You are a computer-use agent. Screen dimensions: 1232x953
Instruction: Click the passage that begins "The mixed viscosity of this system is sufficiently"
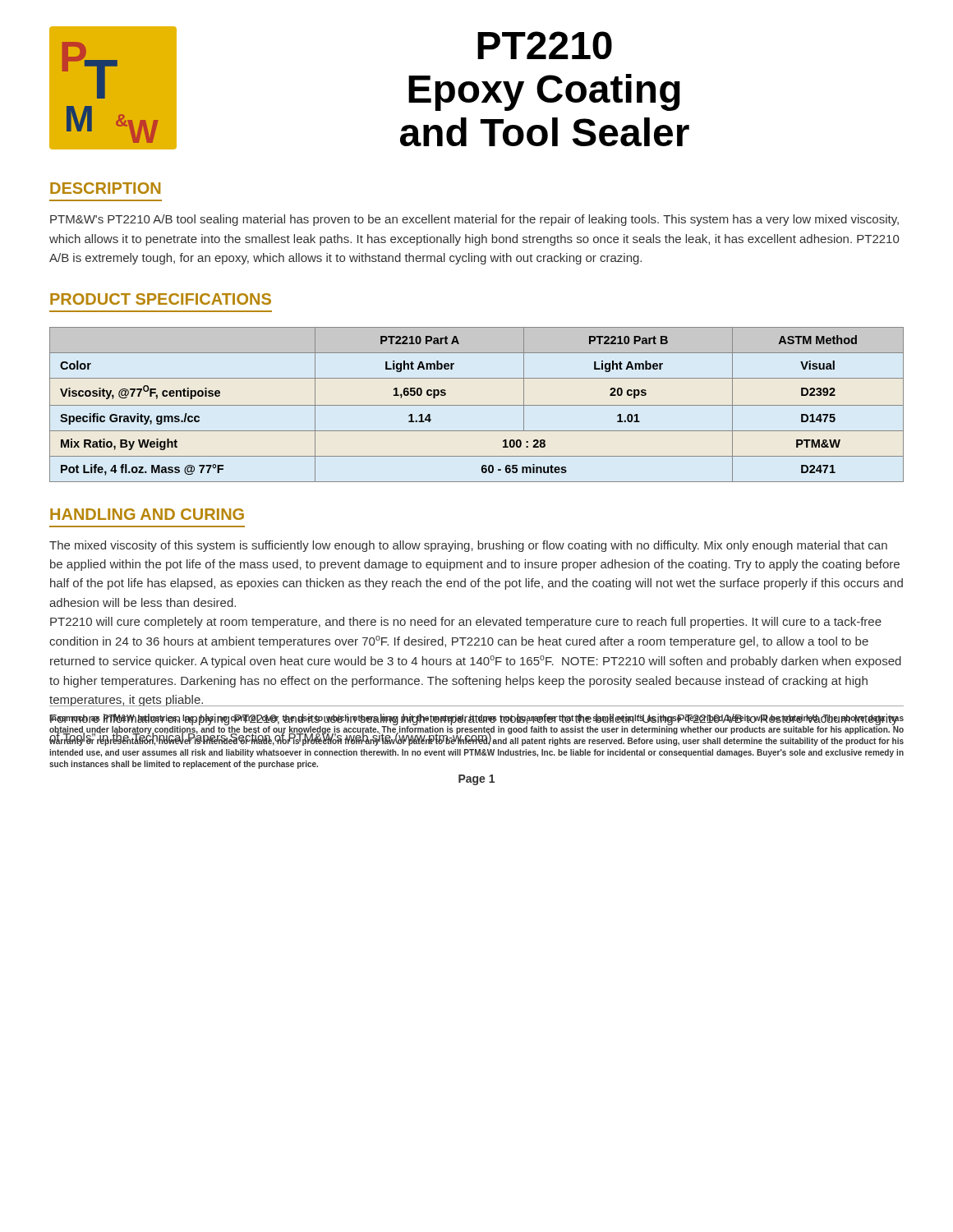(476, 641)
